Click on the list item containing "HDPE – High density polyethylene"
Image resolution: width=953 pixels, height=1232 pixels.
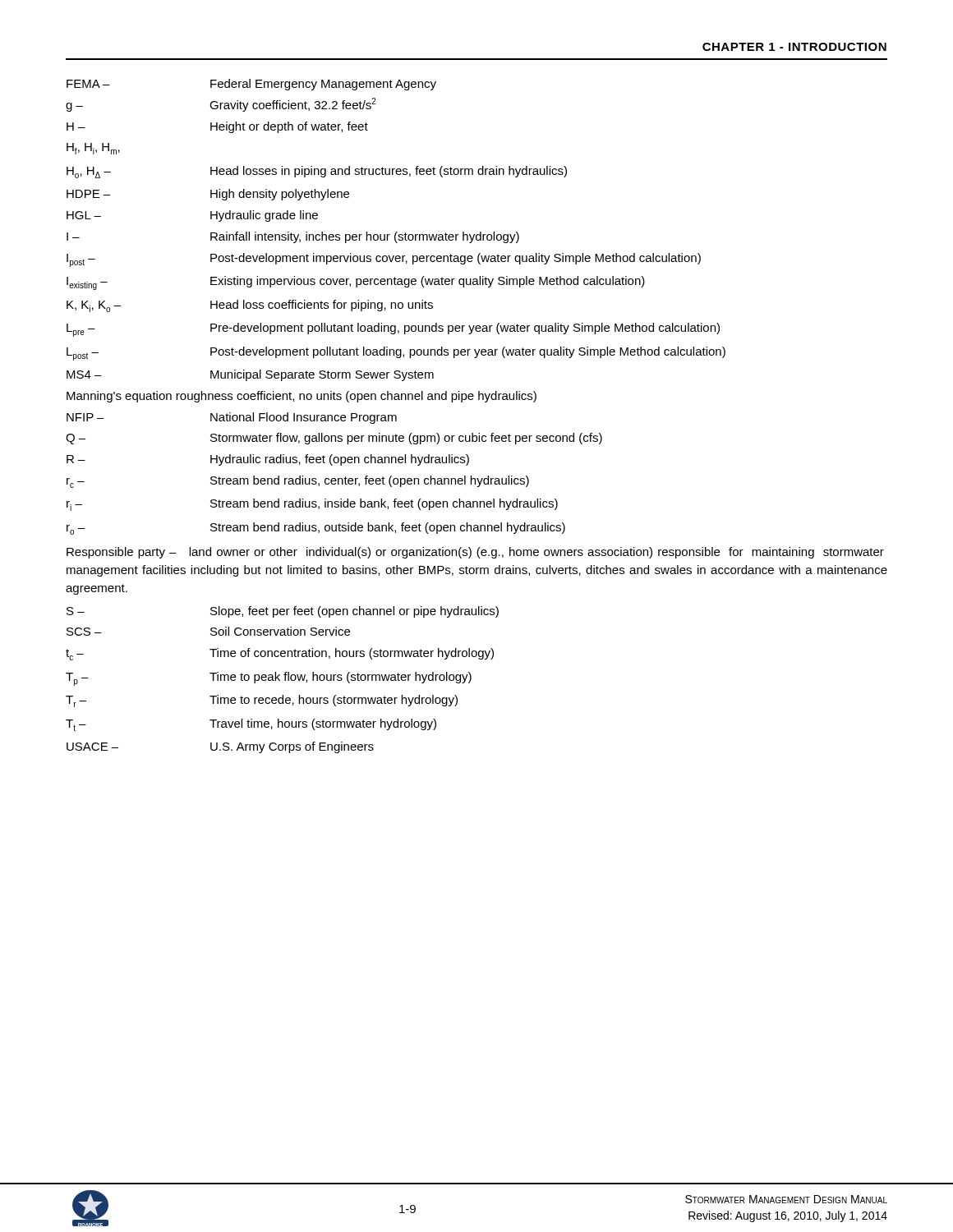[x=208, y=195]
